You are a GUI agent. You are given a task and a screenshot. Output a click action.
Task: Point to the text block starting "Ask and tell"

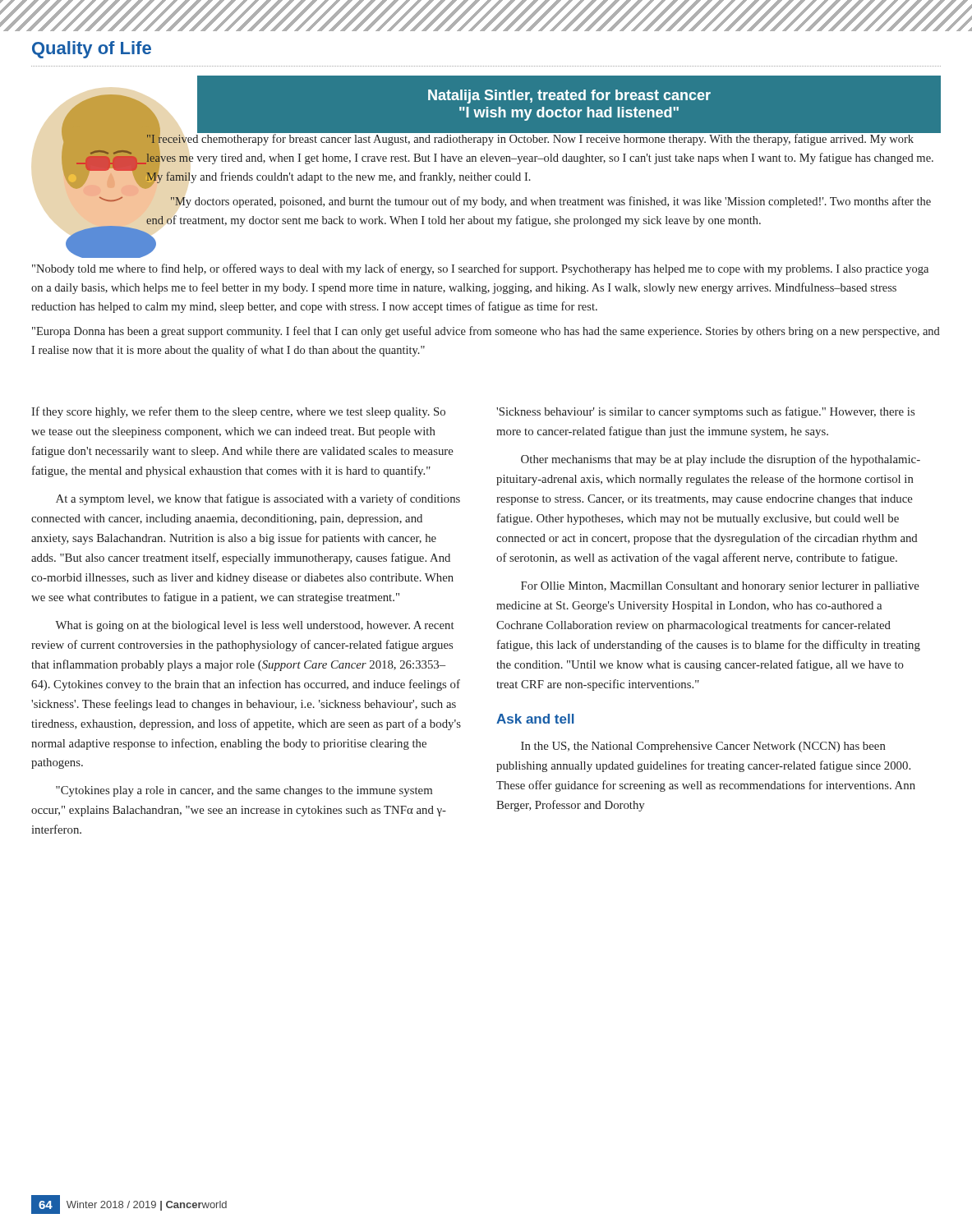click(x=535, y=719)
